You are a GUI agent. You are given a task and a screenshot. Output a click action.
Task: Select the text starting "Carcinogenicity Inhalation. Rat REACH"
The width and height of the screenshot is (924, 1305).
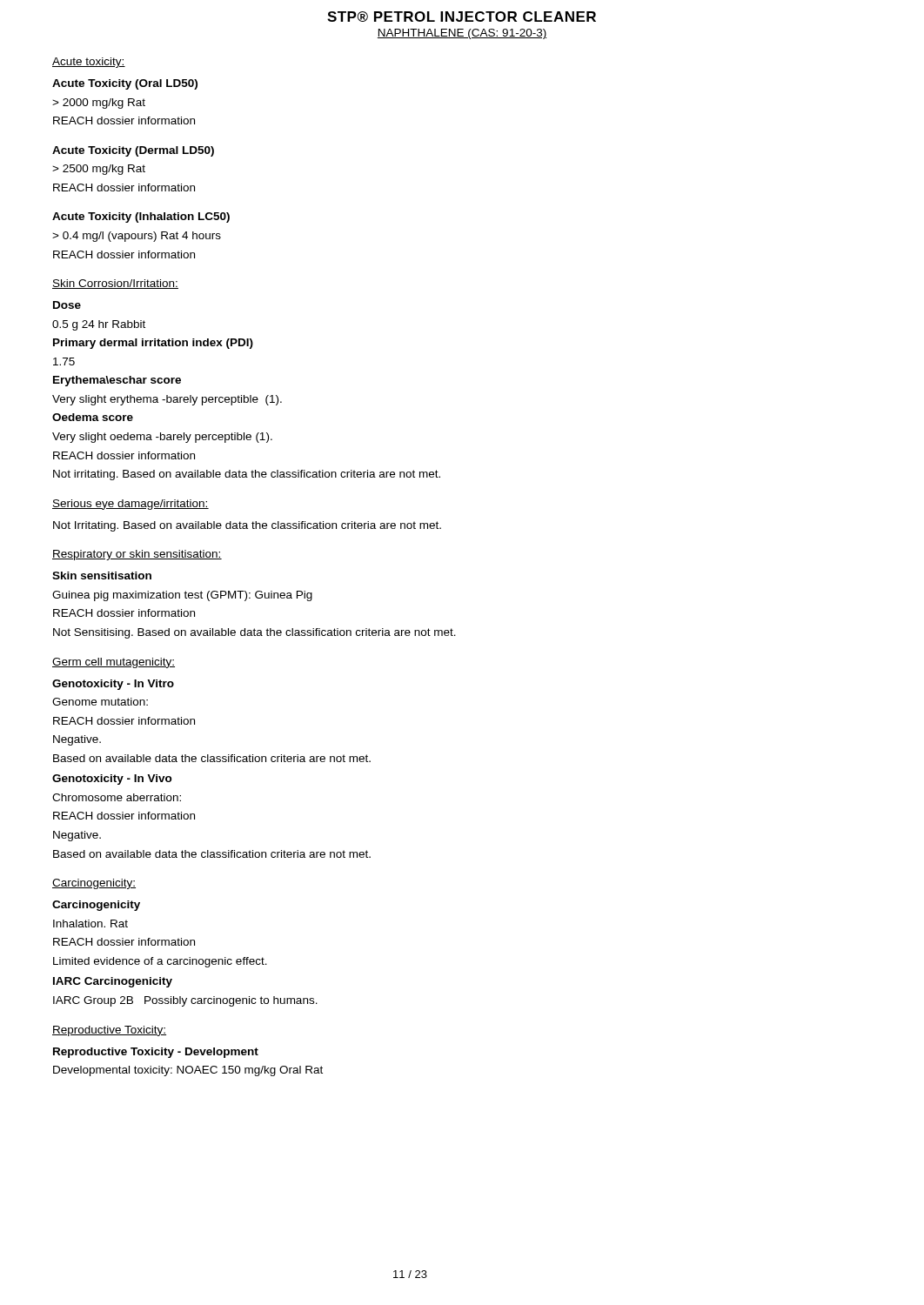[x=96, y=906]
